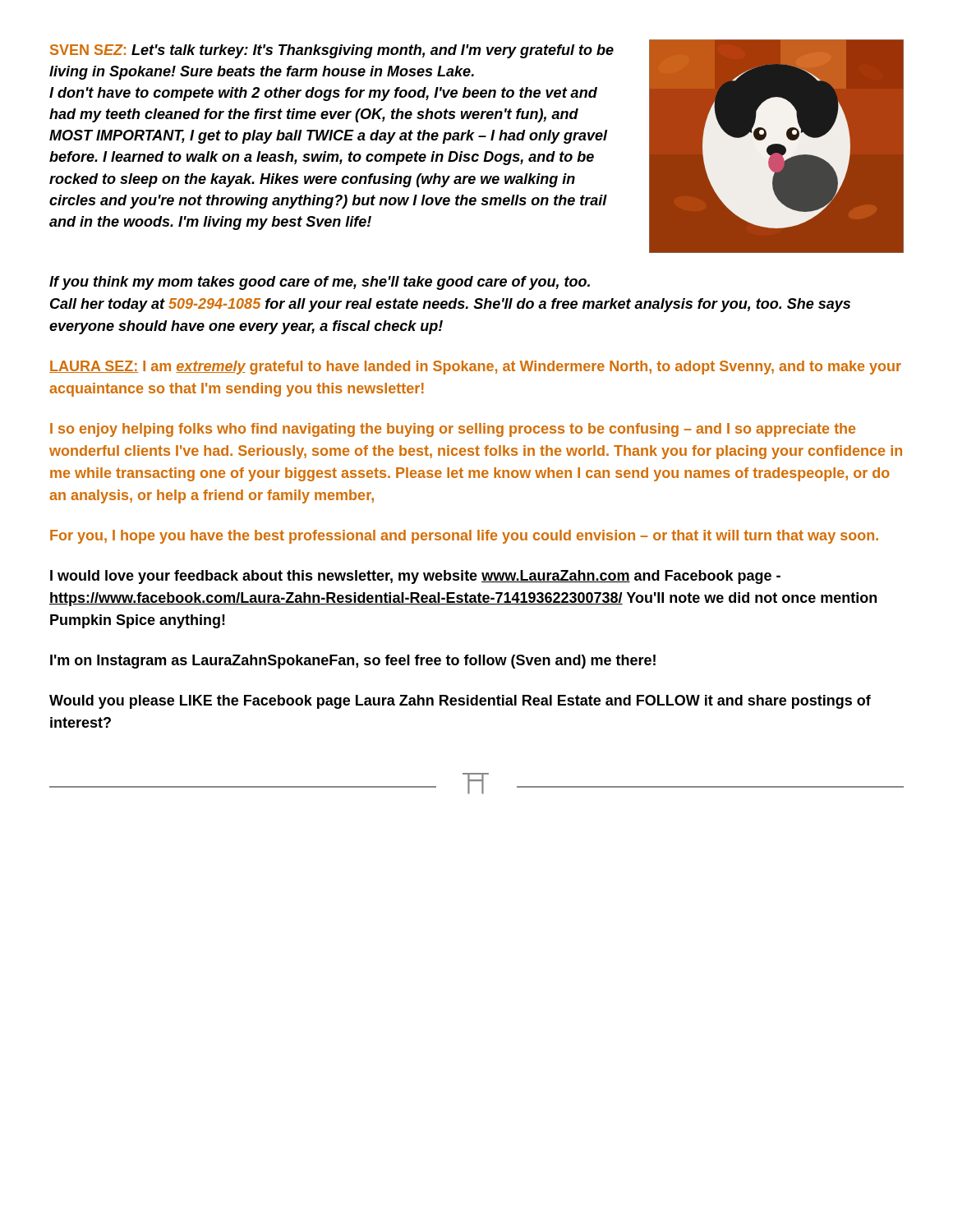
Task: Click on the text block containing "I would love your feedback about this"
Action: (463, 598)
